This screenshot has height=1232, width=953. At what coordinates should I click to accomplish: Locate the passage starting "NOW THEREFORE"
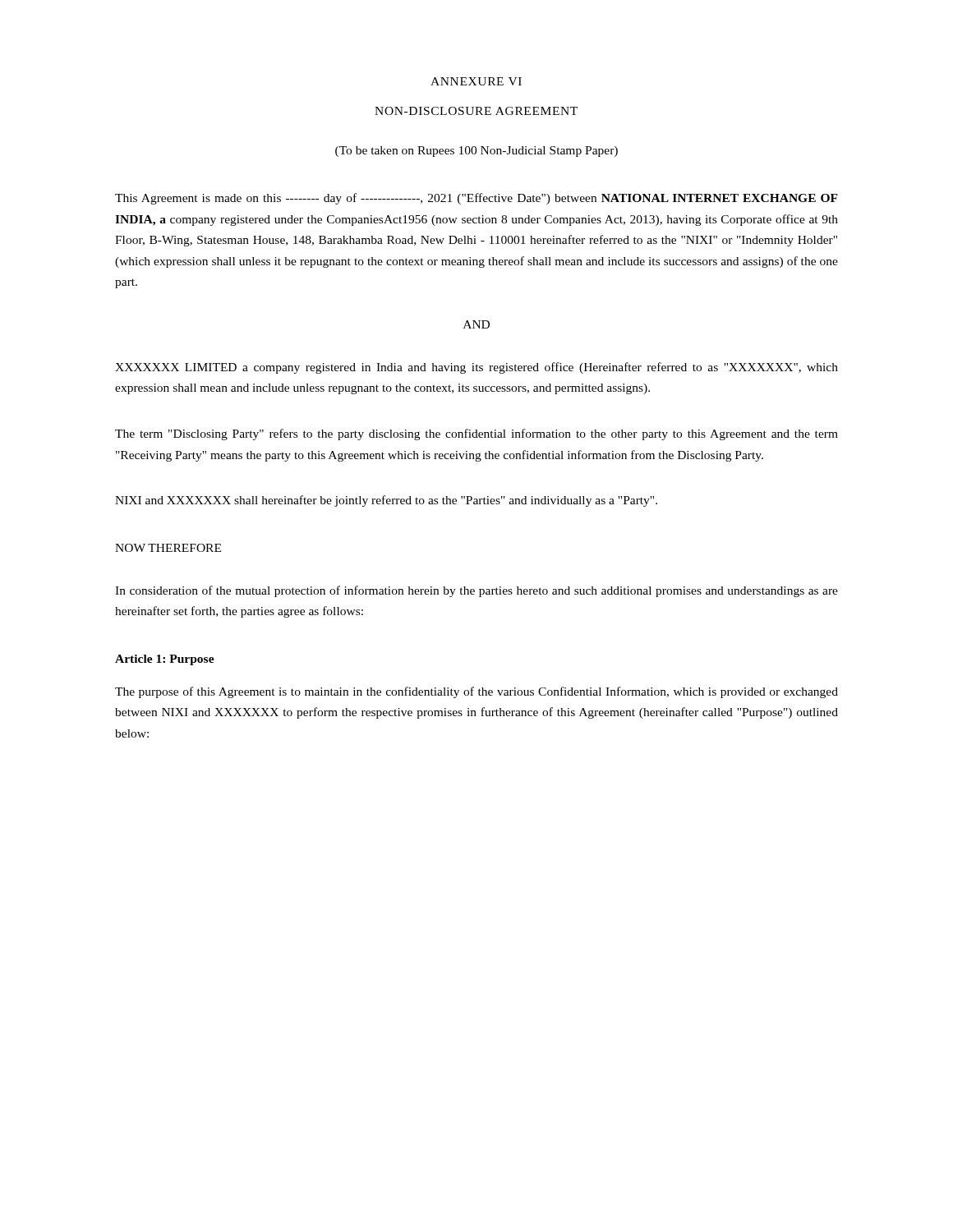point(168,547)
